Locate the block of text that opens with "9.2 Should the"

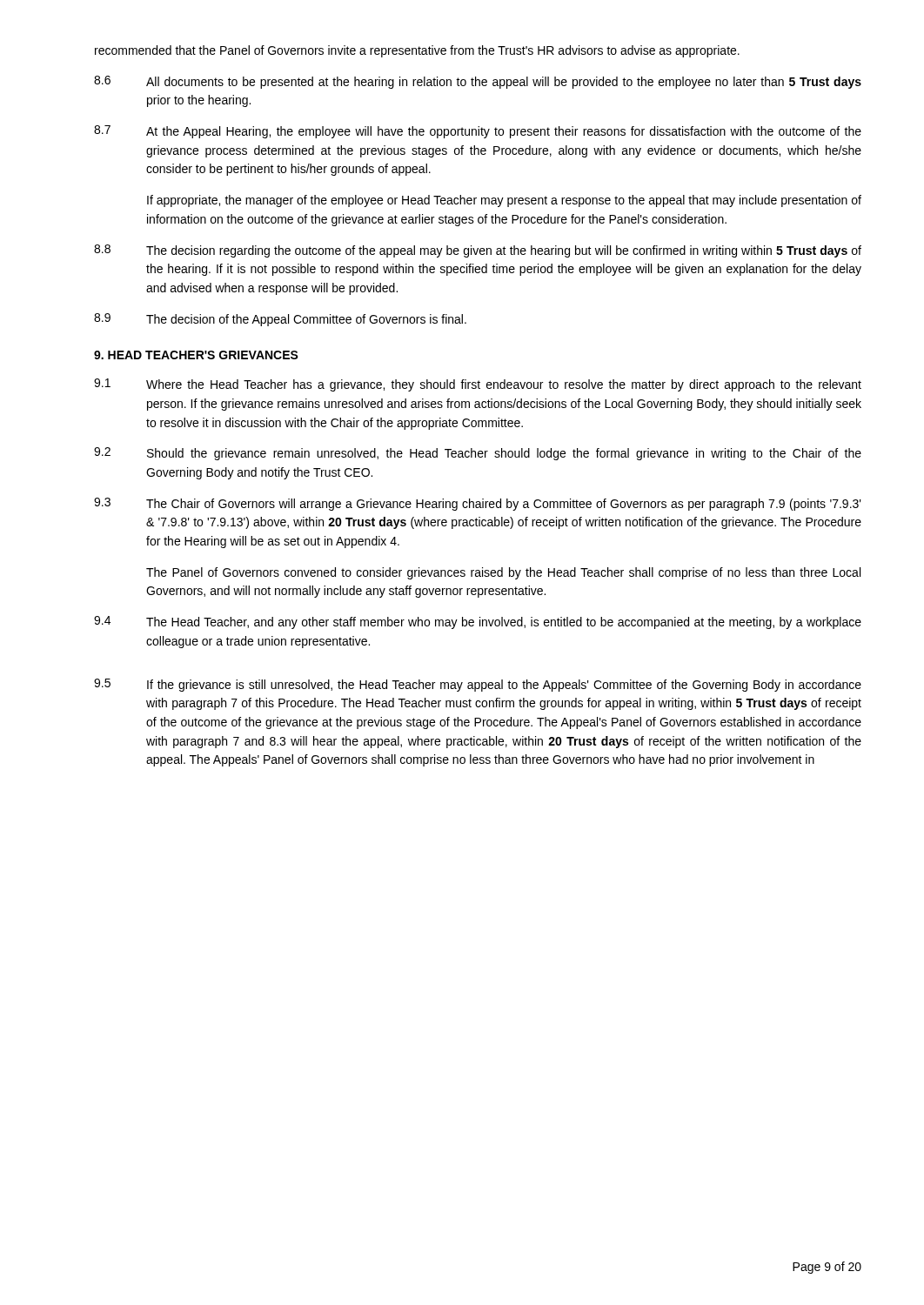[x=478, y=464]
